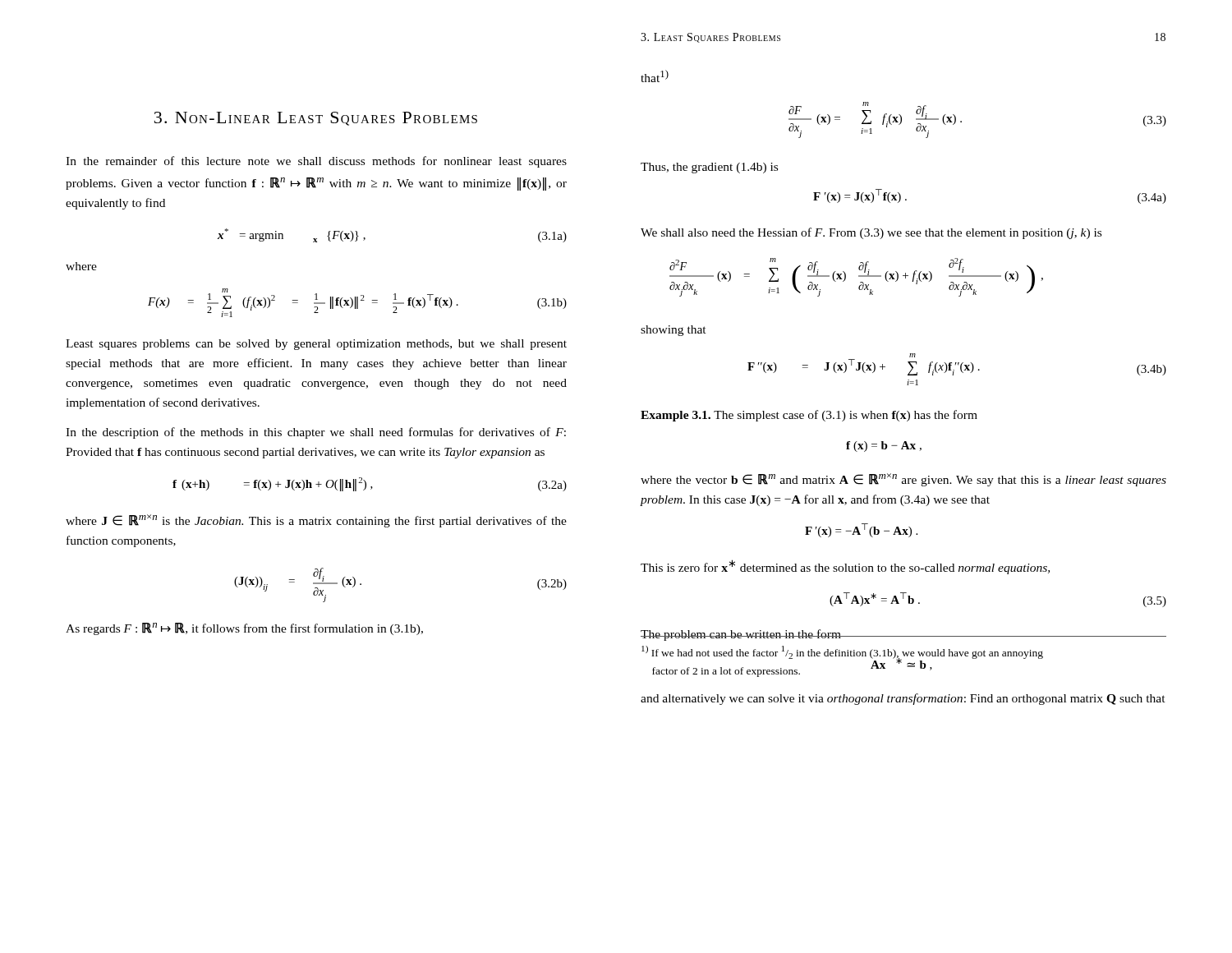Screen dimensions: 953x1232
Task: Where is the passage that starts "As regards F : ℝn ↦ ℝ, it"?
Action: click(x=245, y=626)
